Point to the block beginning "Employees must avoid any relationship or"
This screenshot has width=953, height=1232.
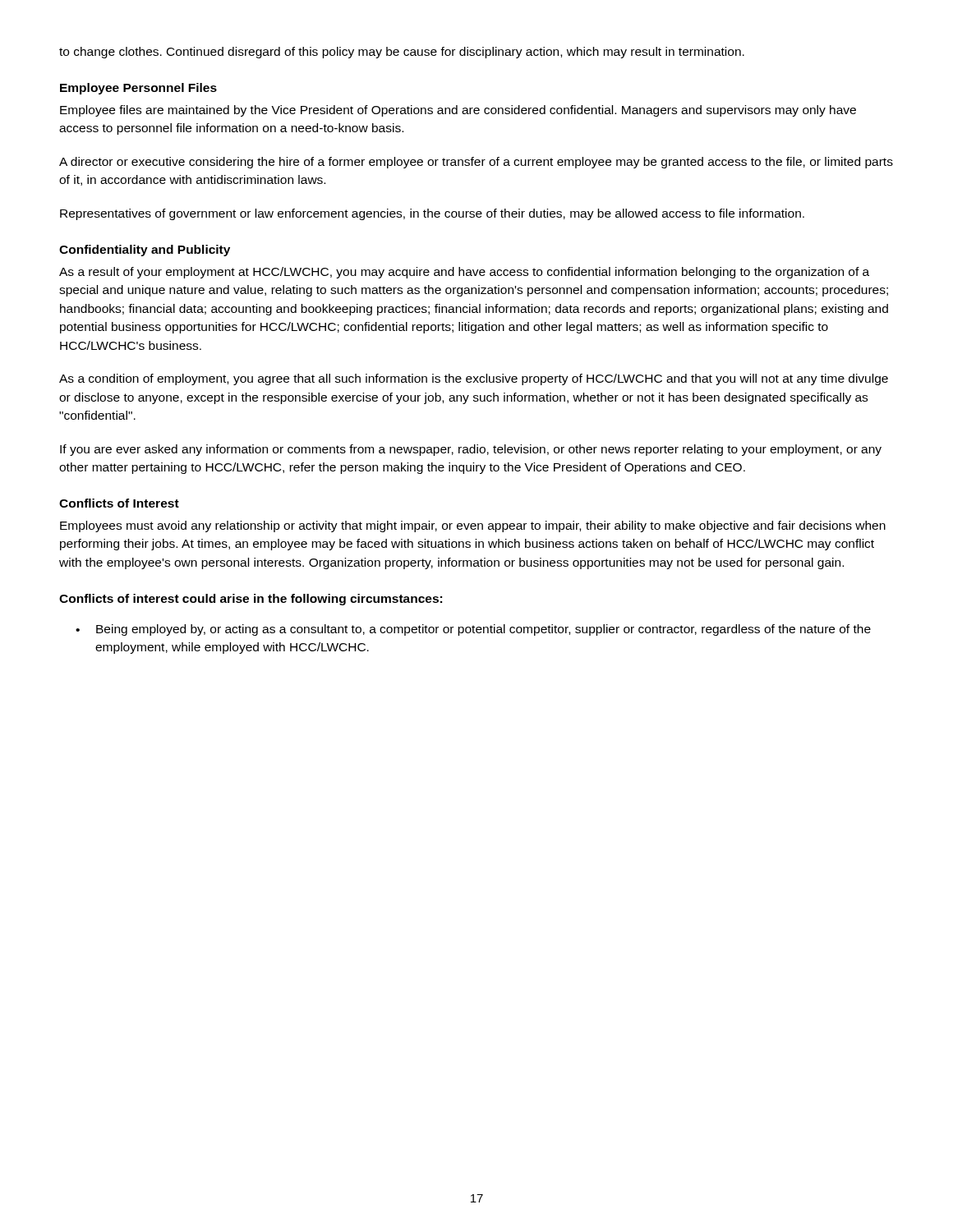click(x=473, y=544)
